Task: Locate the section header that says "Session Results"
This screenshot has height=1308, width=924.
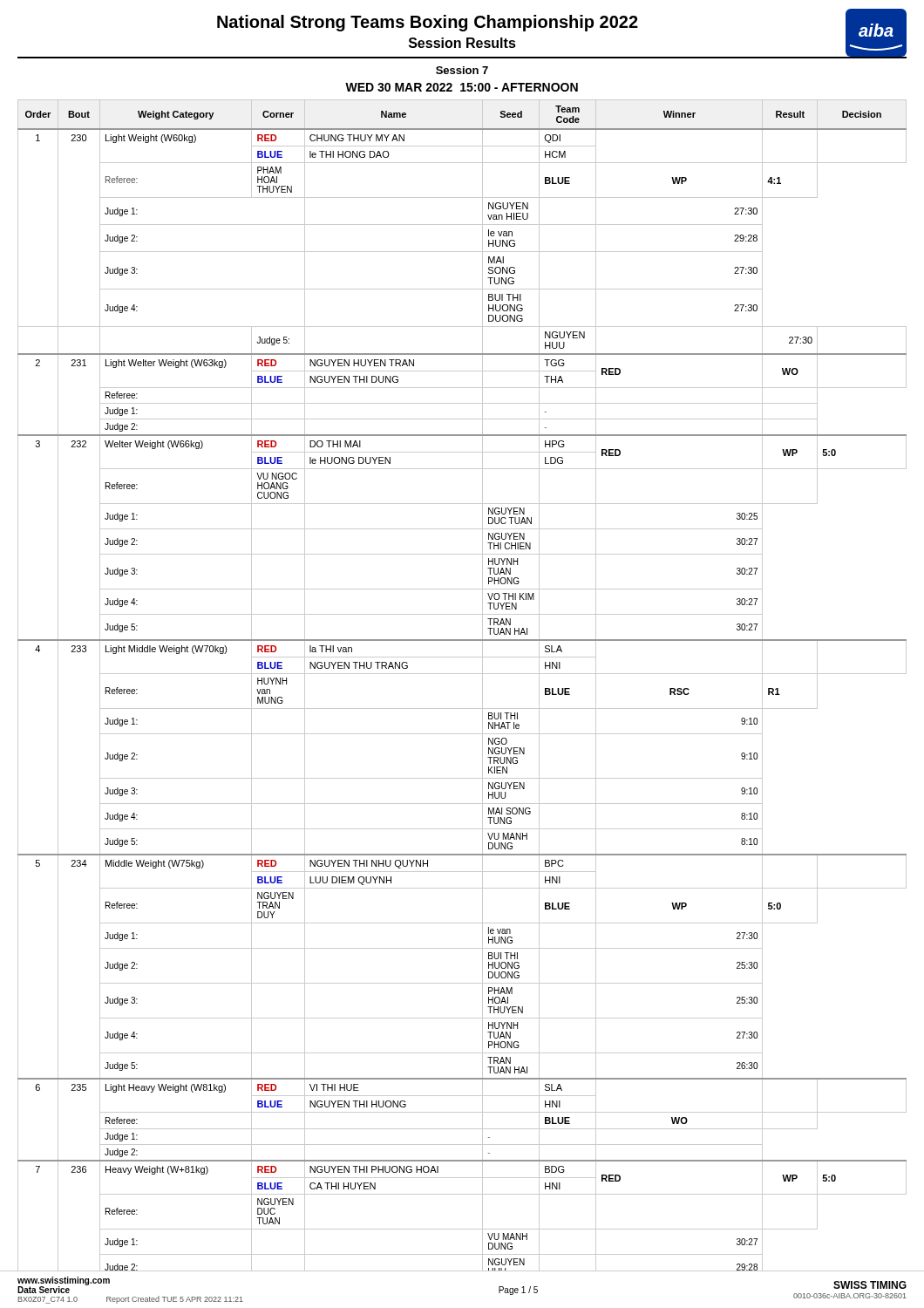Action: tap(462, 43)
